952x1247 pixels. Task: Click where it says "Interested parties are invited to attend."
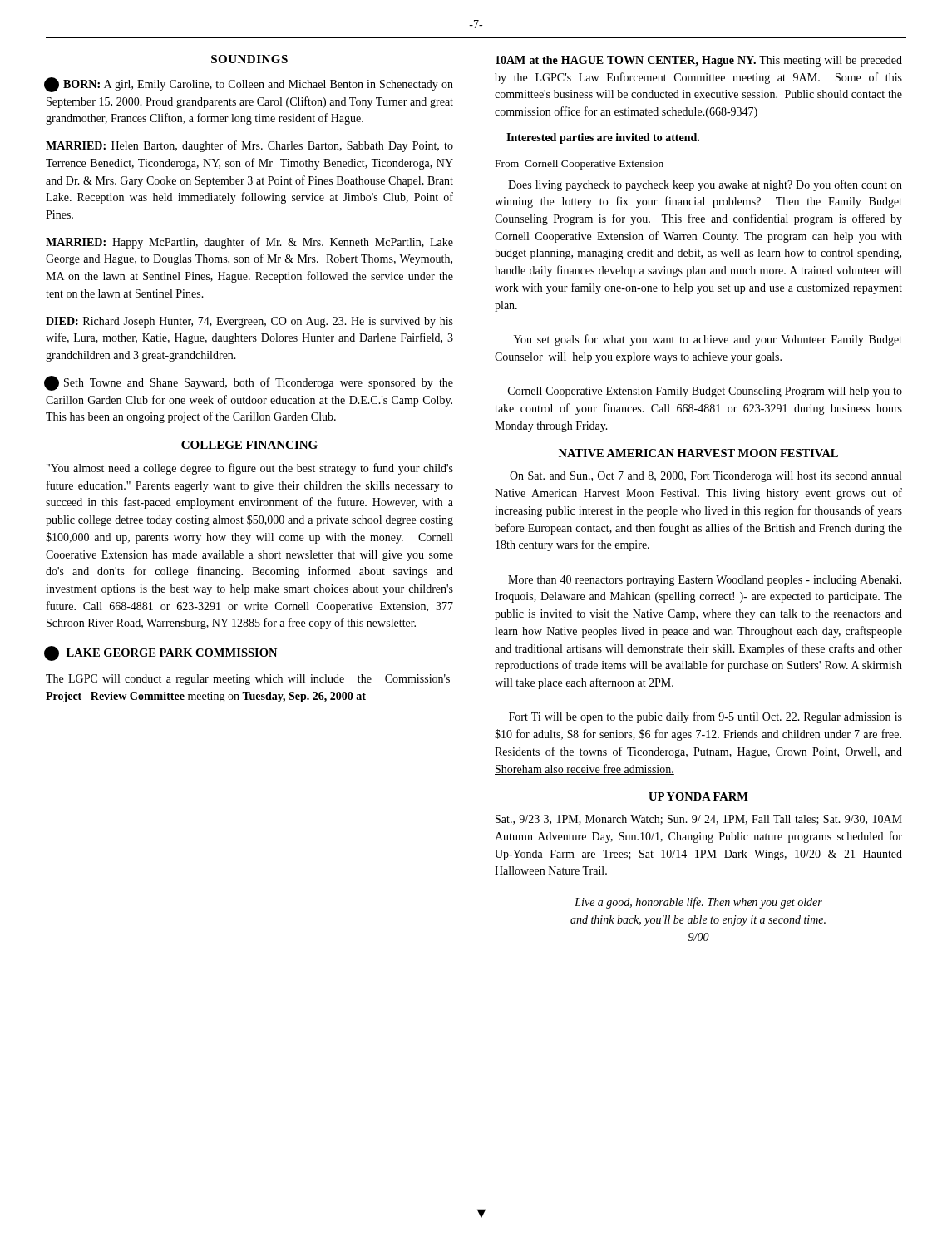[x=597, y=137]
